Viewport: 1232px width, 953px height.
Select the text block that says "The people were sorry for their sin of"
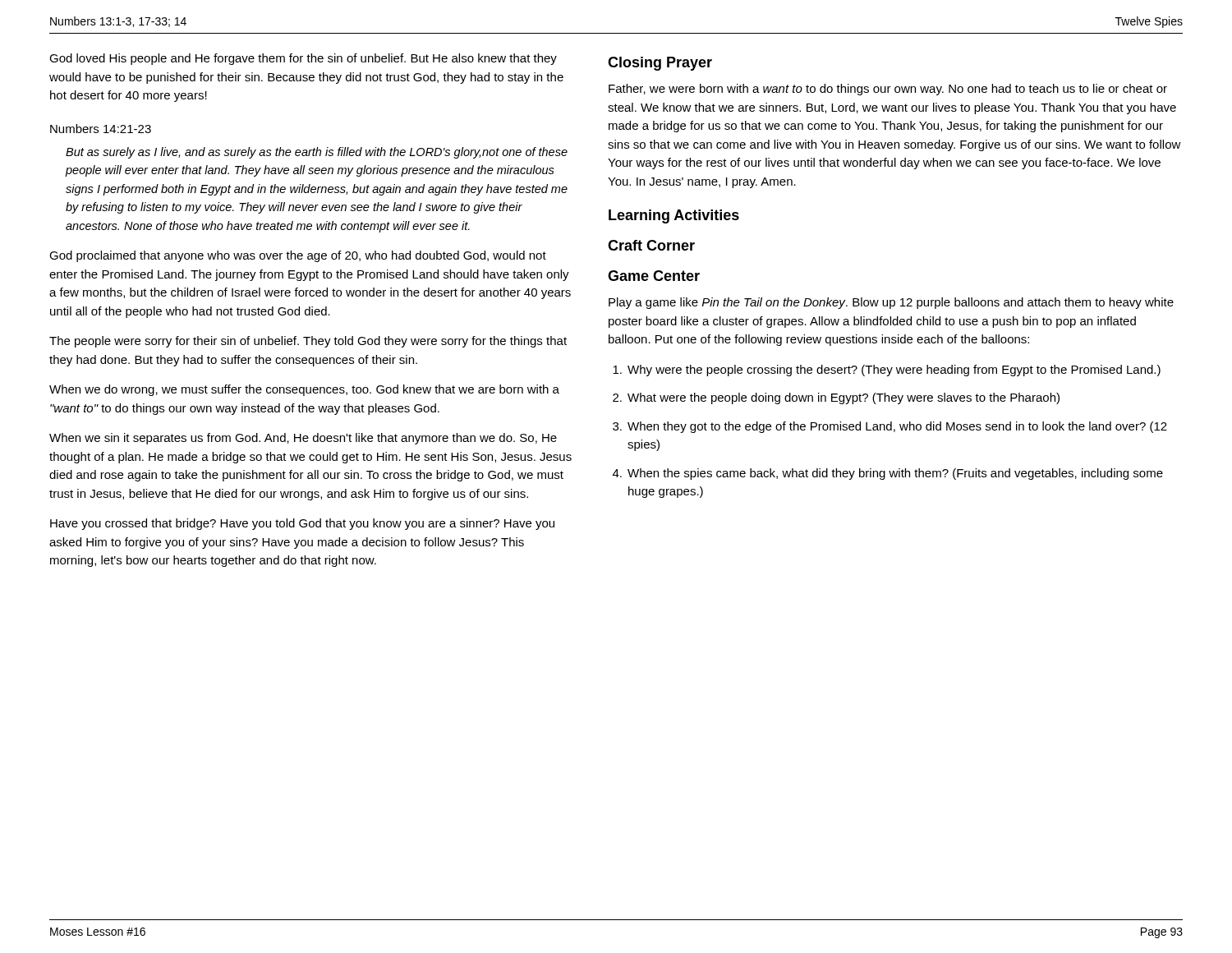tap(308, 350)
